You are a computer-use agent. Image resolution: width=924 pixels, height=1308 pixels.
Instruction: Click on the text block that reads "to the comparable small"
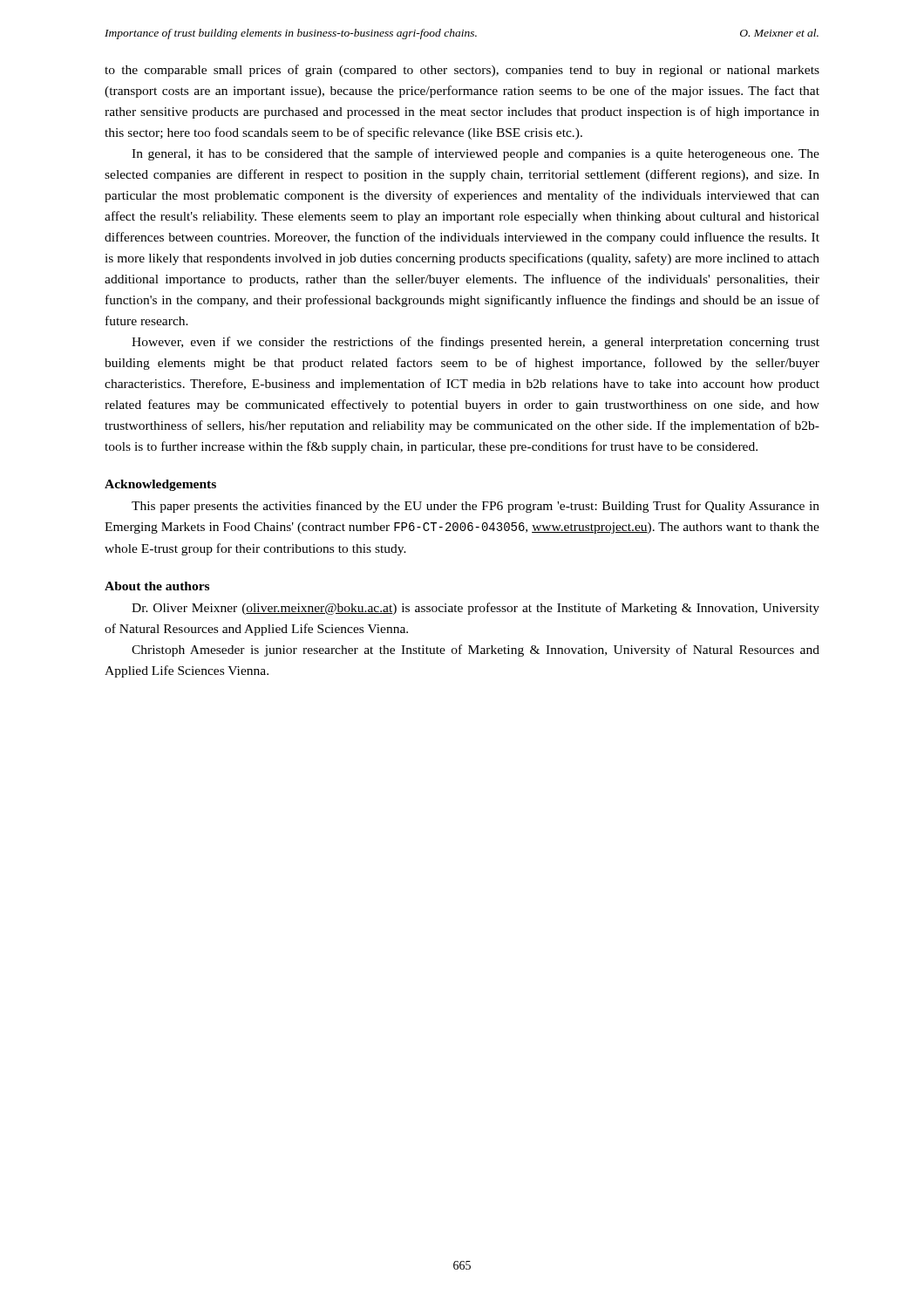tap(462, 101)
